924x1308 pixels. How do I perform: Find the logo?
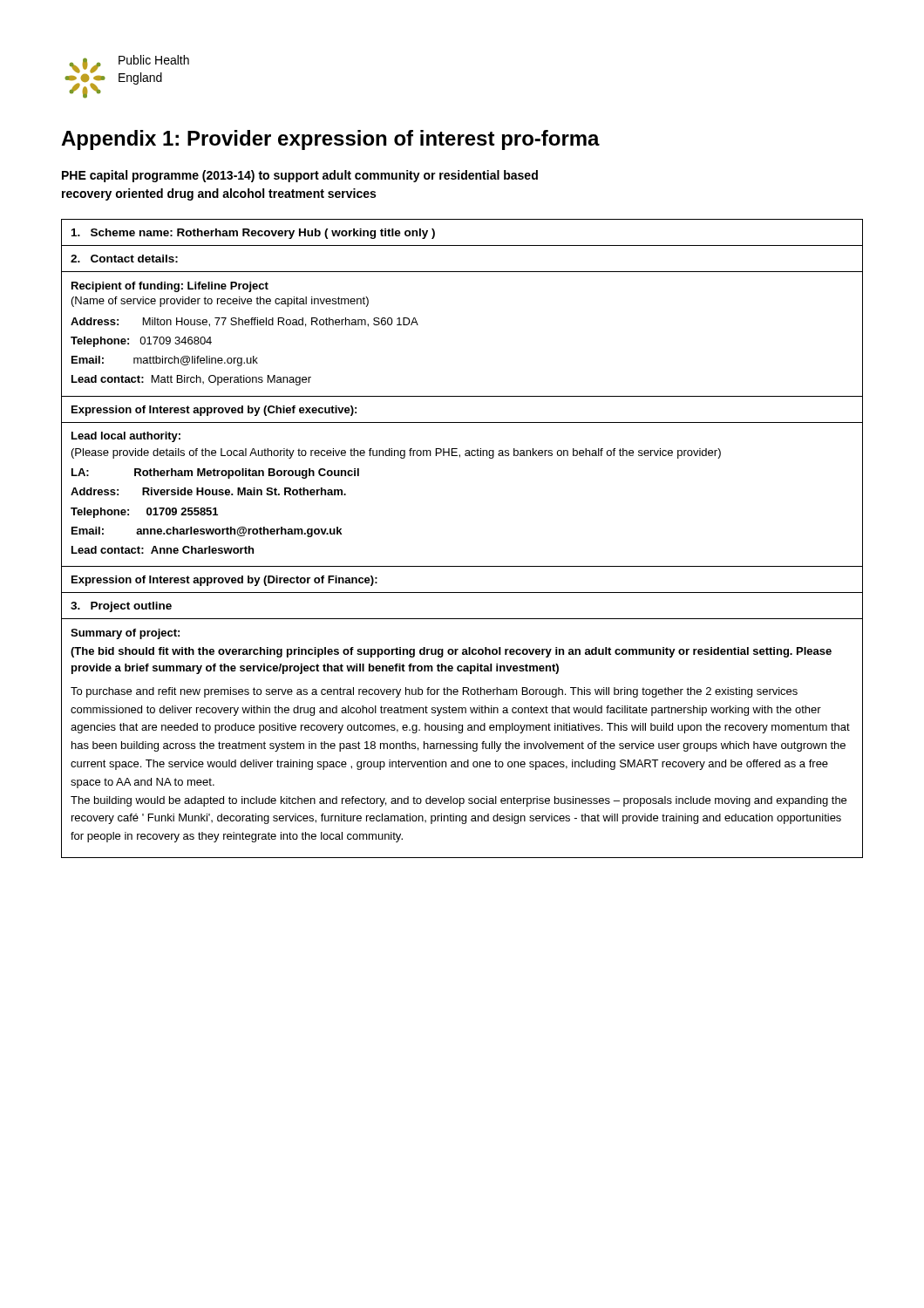462,77
